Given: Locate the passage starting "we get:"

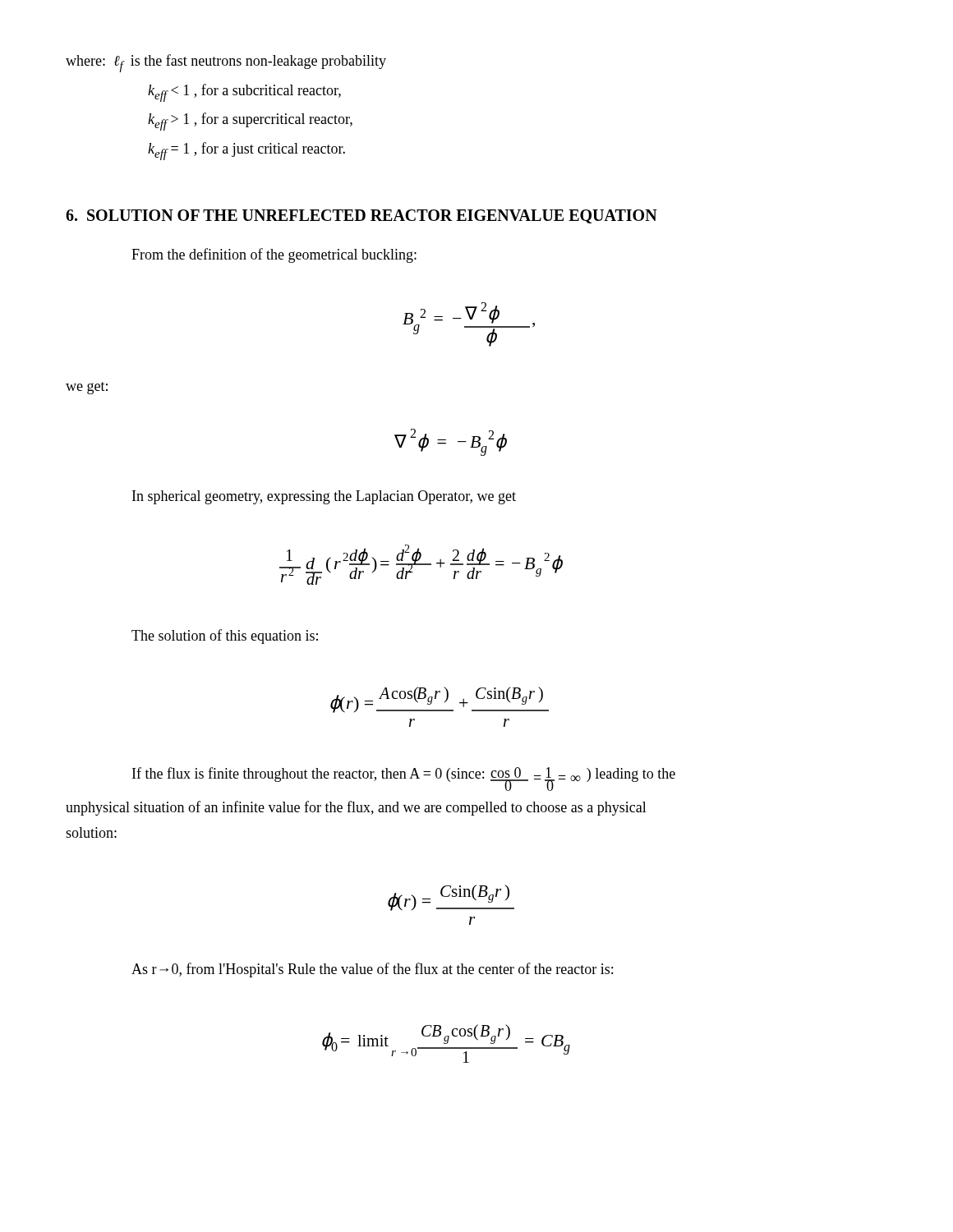Looking at the screenshot, I should [87, 386].
